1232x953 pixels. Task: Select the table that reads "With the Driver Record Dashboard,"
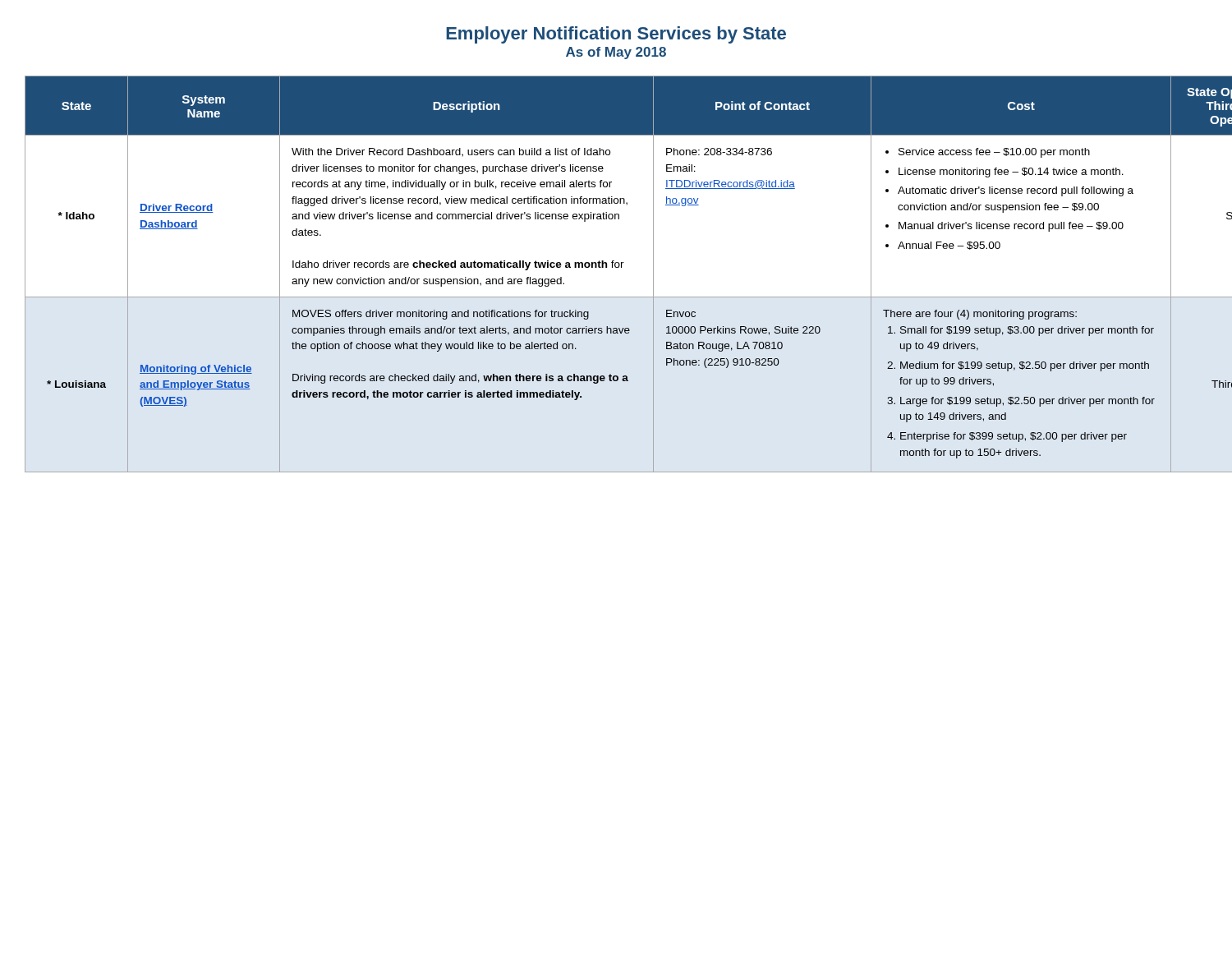pyautogui.click(x=616, y=274)
